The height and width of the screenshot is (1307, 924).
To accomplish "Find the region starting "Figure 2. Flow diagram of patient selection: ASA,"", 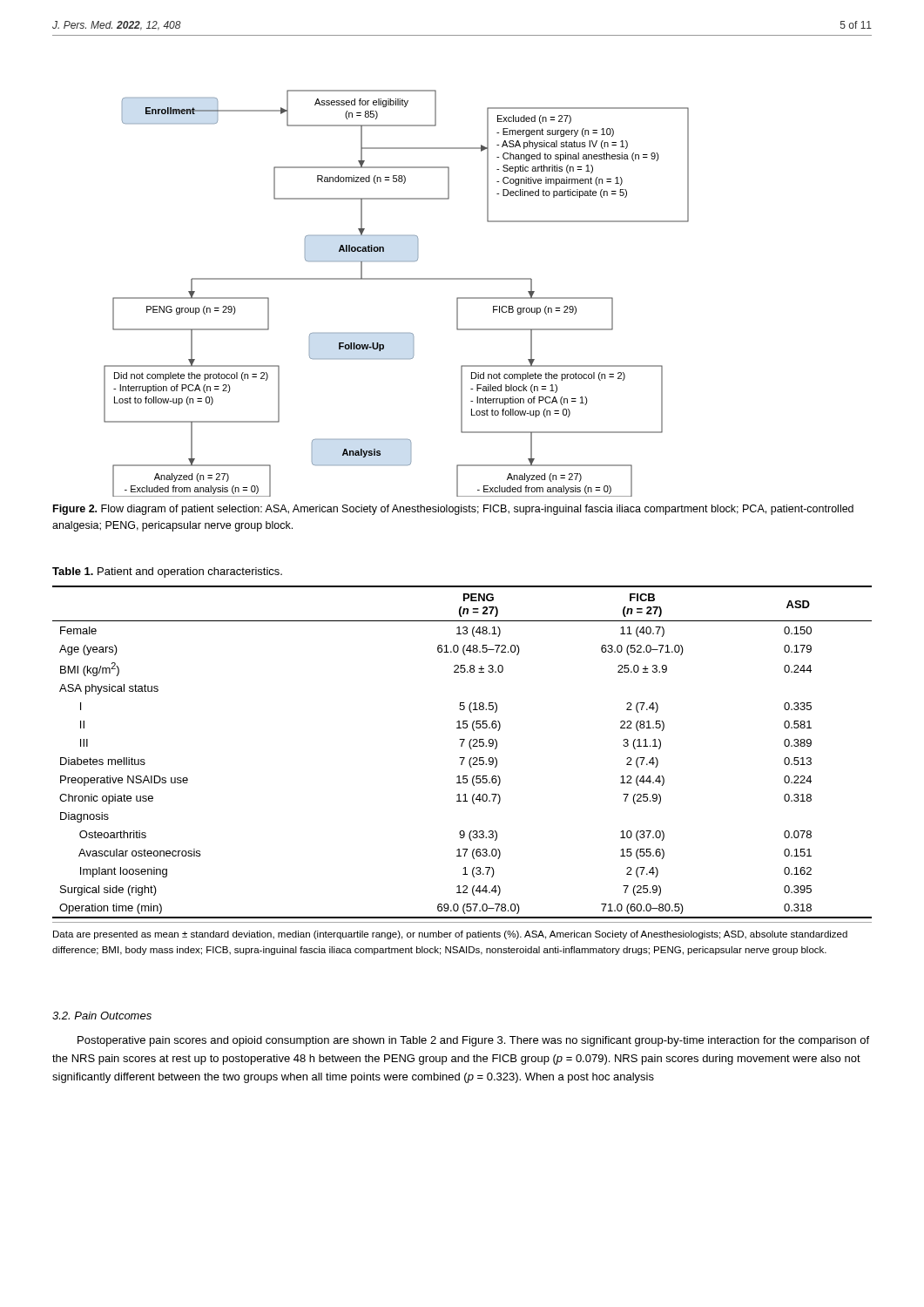I will [453, 517].
